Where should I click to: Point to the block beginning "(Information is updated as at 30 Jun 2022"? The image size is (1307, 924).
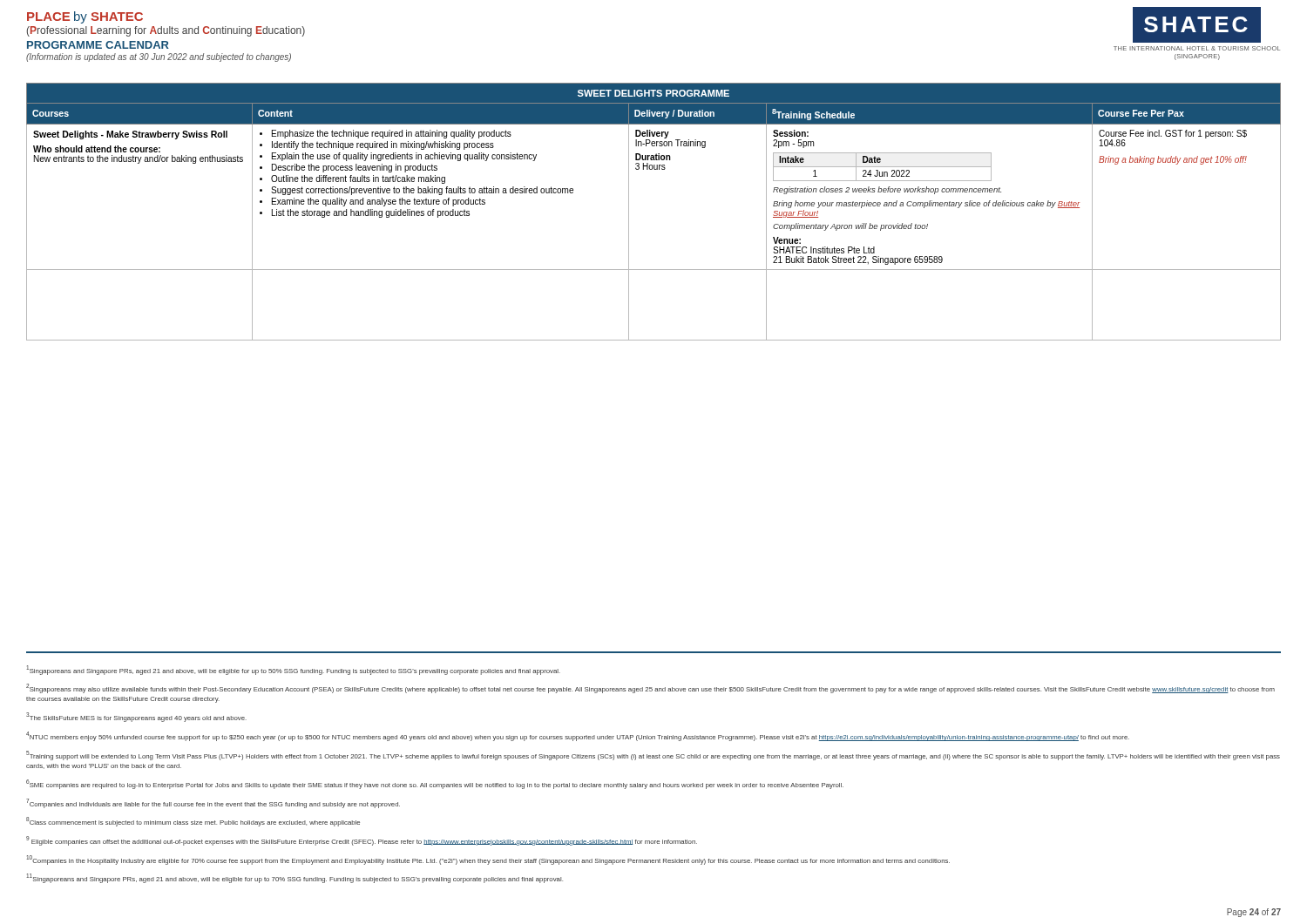(159, 57)
